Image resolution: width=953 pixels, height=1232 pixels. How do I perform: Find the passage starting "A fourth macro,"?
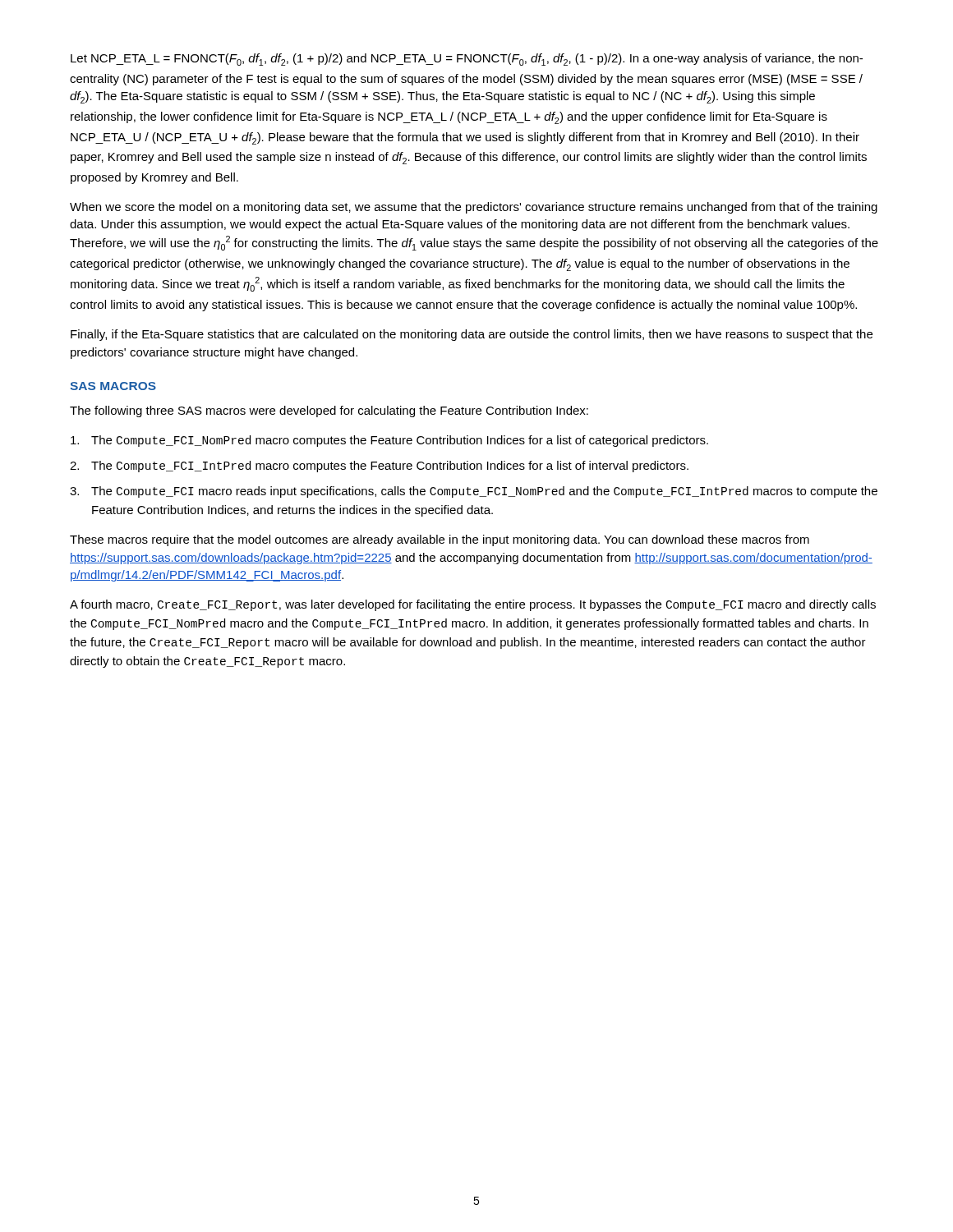(x=476, y=633)
